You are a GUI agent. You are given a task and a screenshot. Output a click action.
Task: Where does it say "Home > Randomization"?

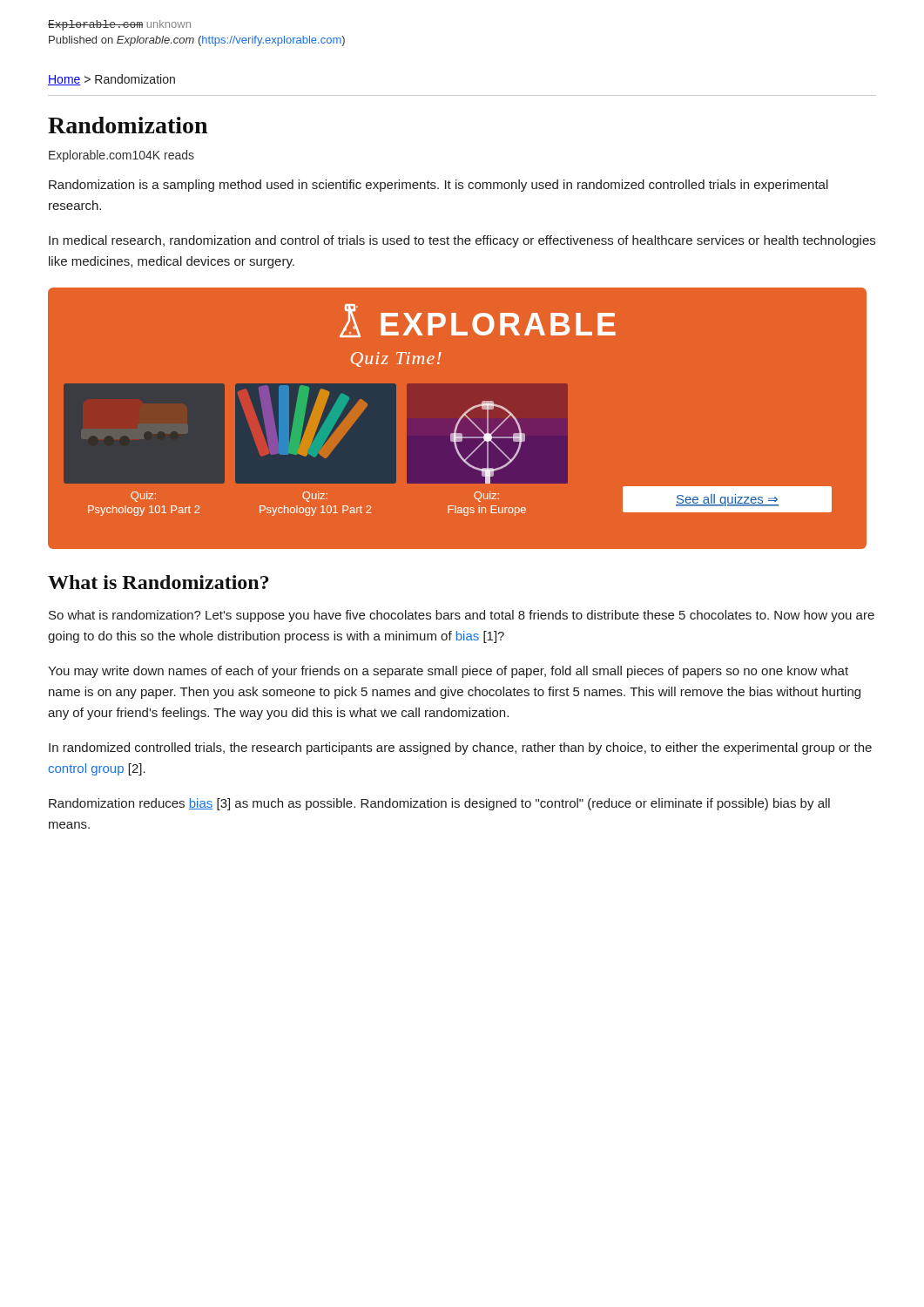[112, 79]
